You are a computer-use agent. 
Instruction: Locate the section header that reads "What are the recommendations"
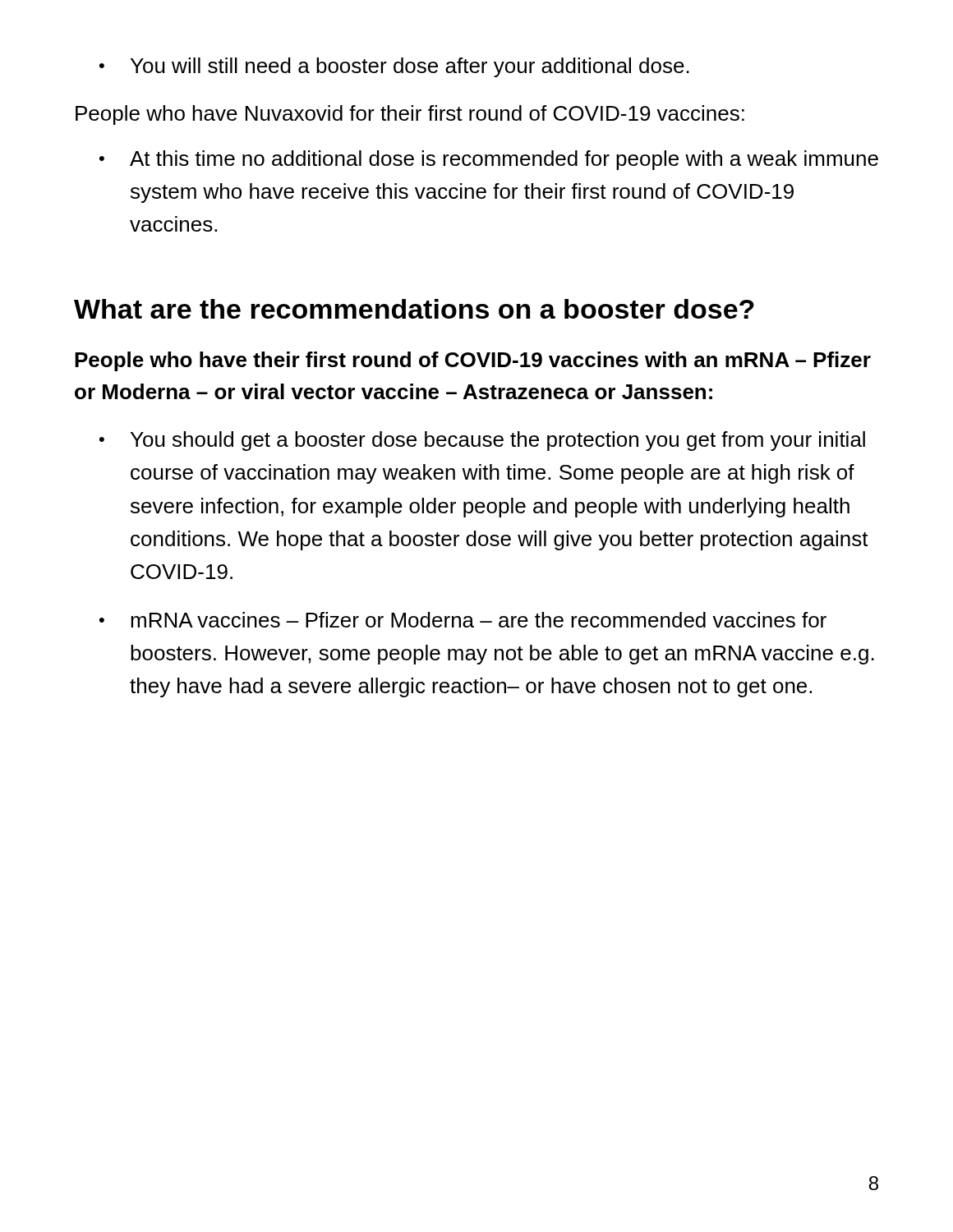tap(415, 309)
